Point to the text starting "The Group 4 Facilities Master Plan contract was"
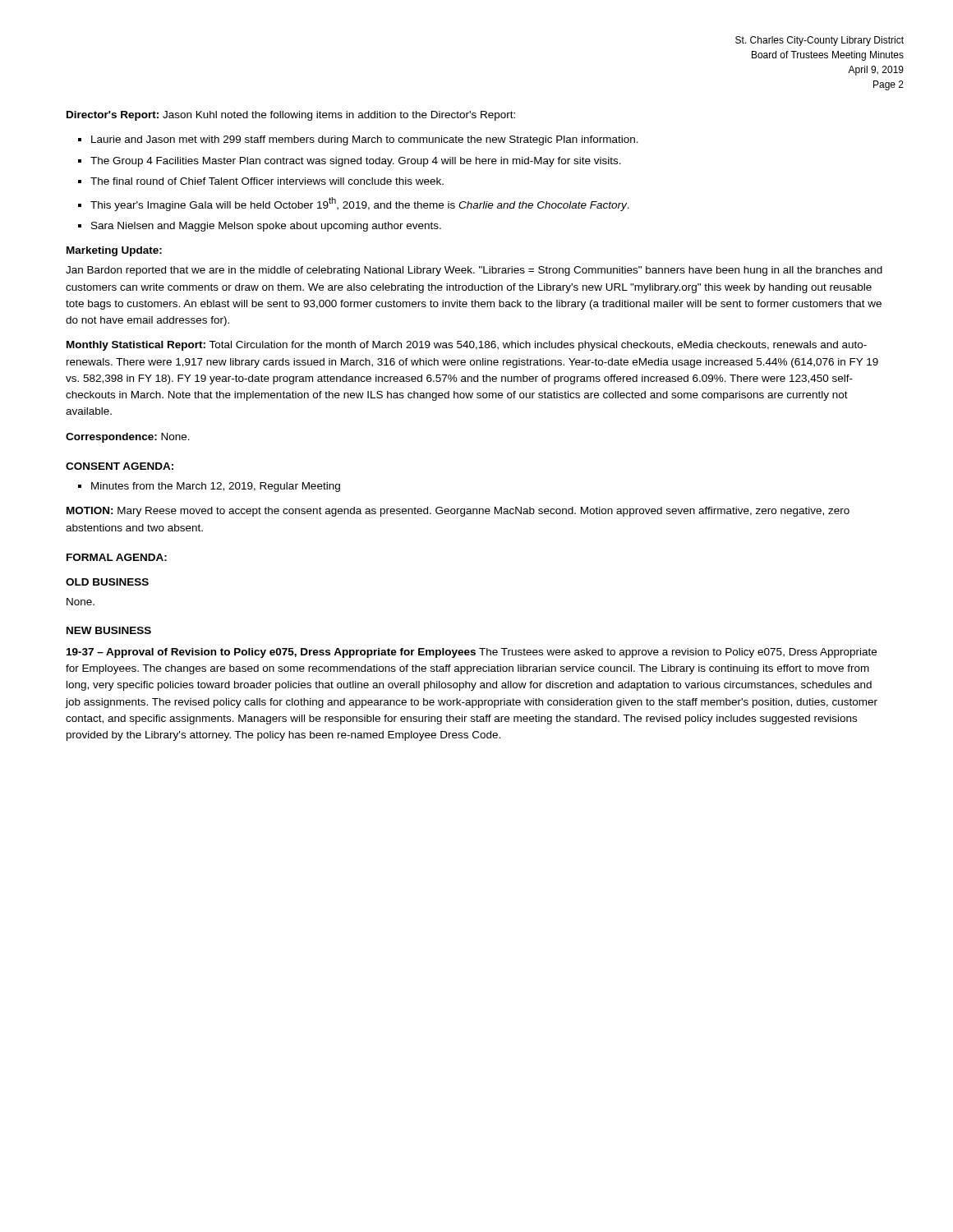953x1232 pixels. 356,160
